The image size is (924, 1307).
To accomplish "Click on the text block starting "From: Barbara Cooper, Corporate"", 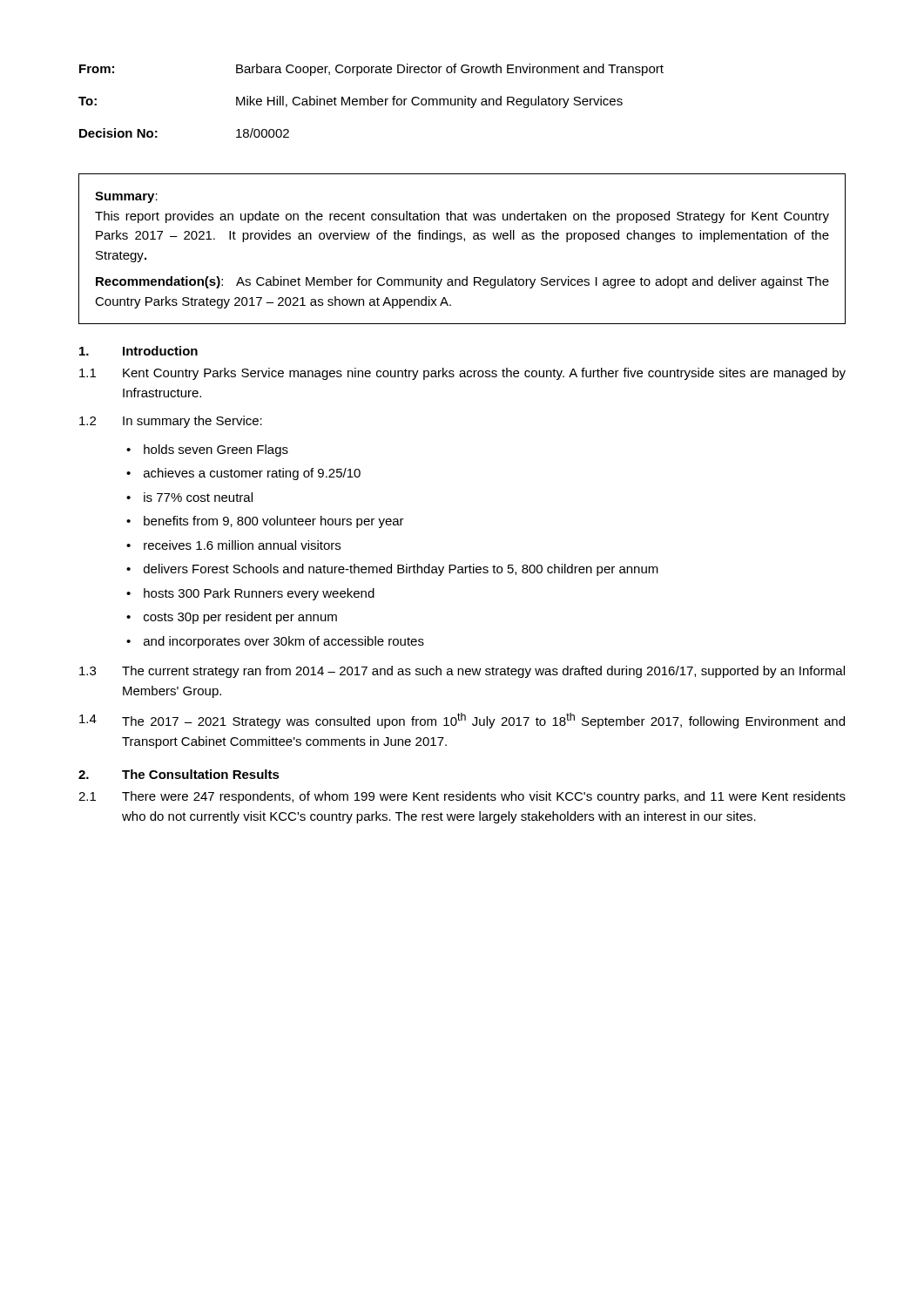I will click(462, 101).
